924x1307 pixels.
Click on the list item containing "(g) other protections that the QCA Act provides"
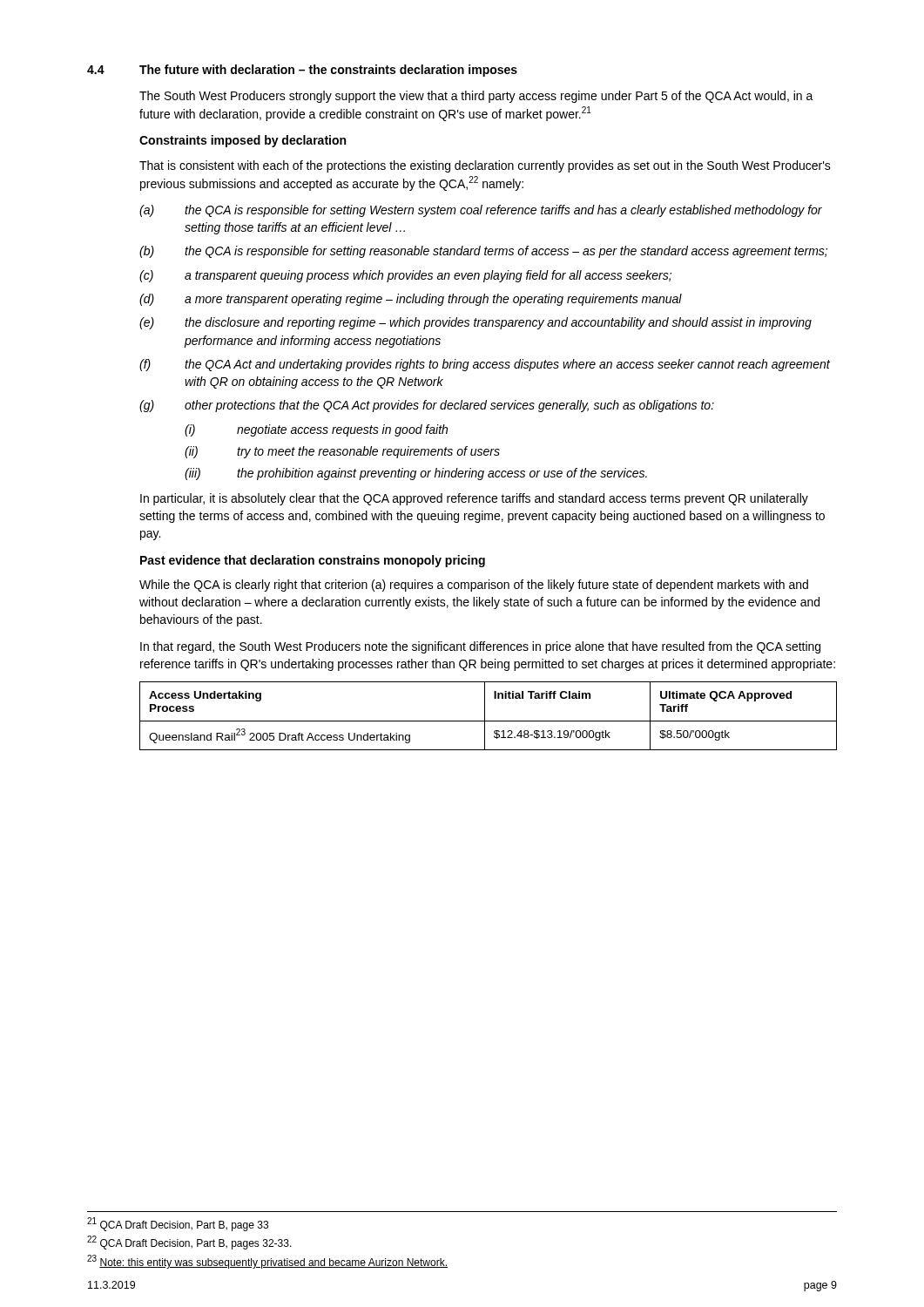(x=488, y=406)
